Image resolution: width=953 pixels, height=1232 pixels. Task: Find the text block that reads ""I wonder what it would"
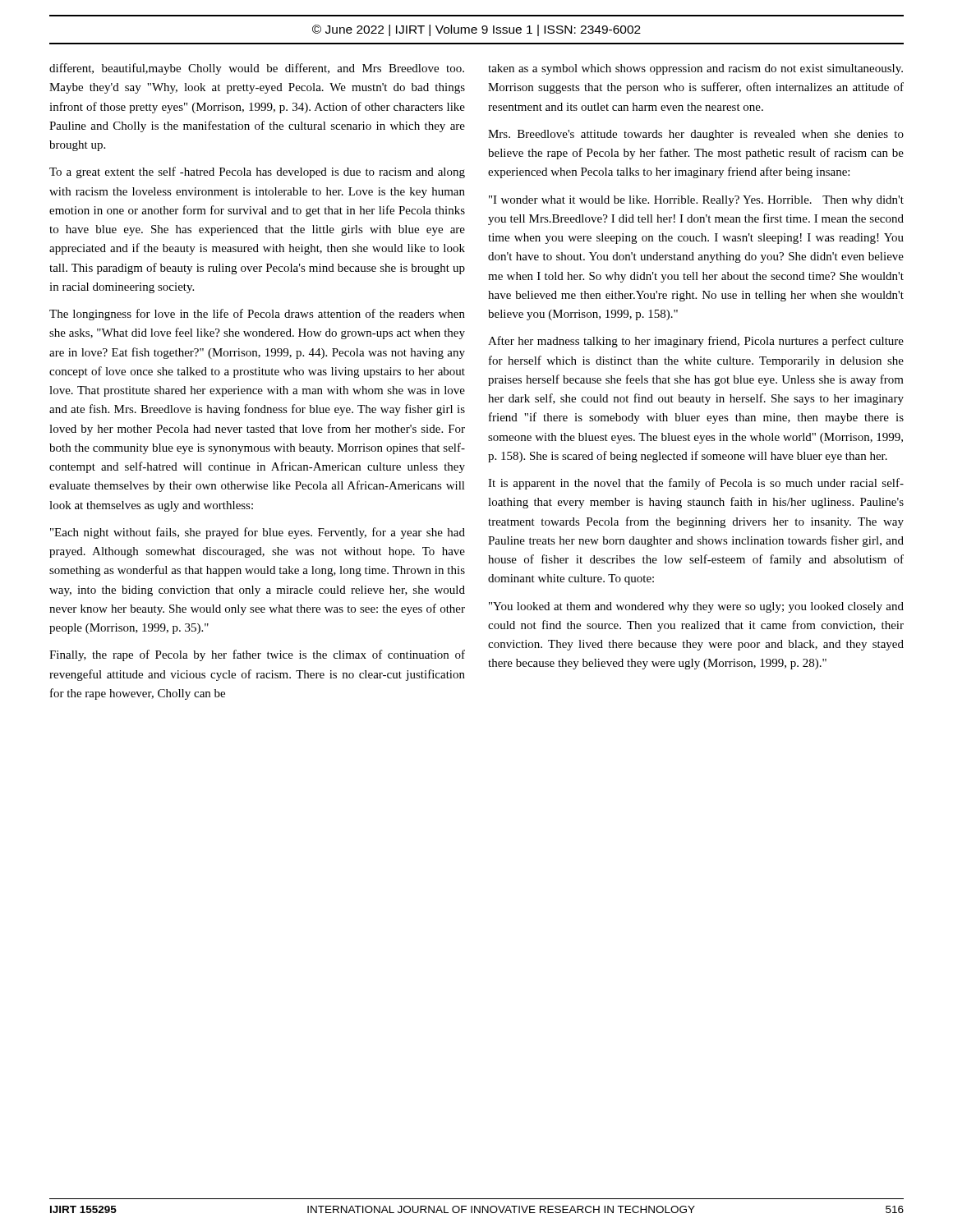(x=696, y=257)
